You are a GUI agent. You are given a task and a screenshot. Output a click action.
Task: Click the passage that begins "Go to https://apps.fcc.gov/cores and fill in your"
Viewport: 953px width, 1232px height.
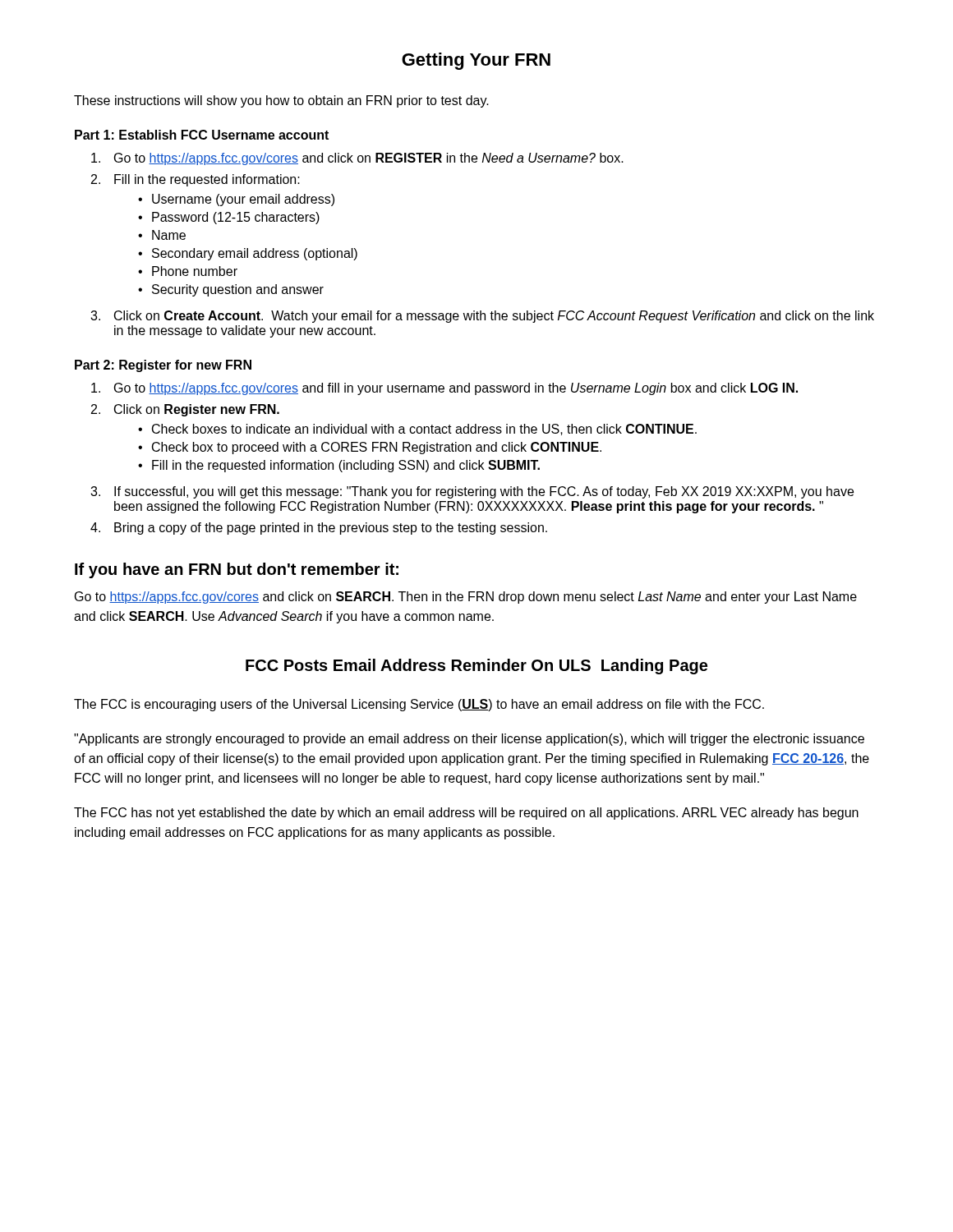(x=485, y=388)
